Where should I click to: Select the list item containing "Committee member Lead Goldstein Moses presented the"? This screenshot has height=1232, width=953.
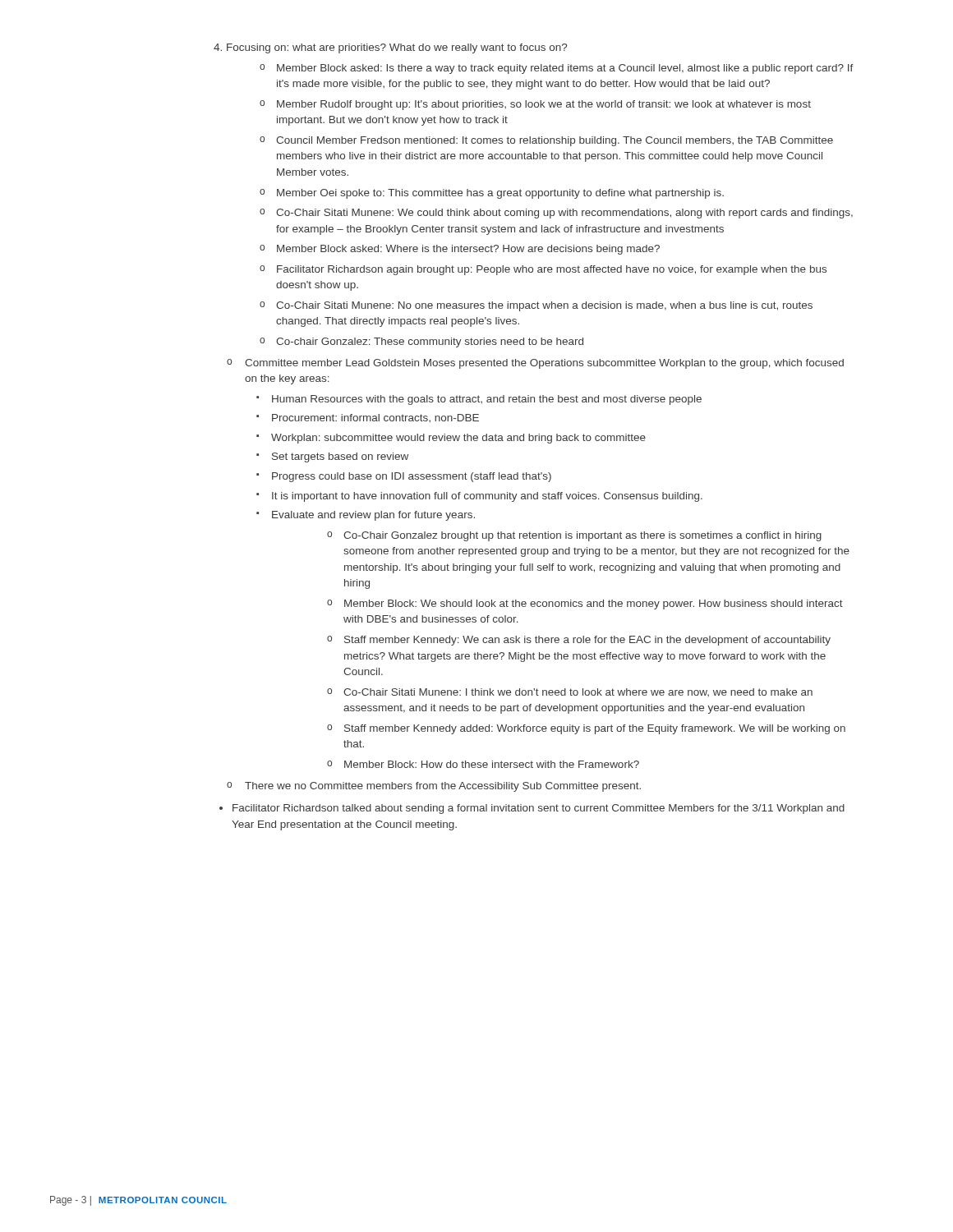(x=550, y=564)
